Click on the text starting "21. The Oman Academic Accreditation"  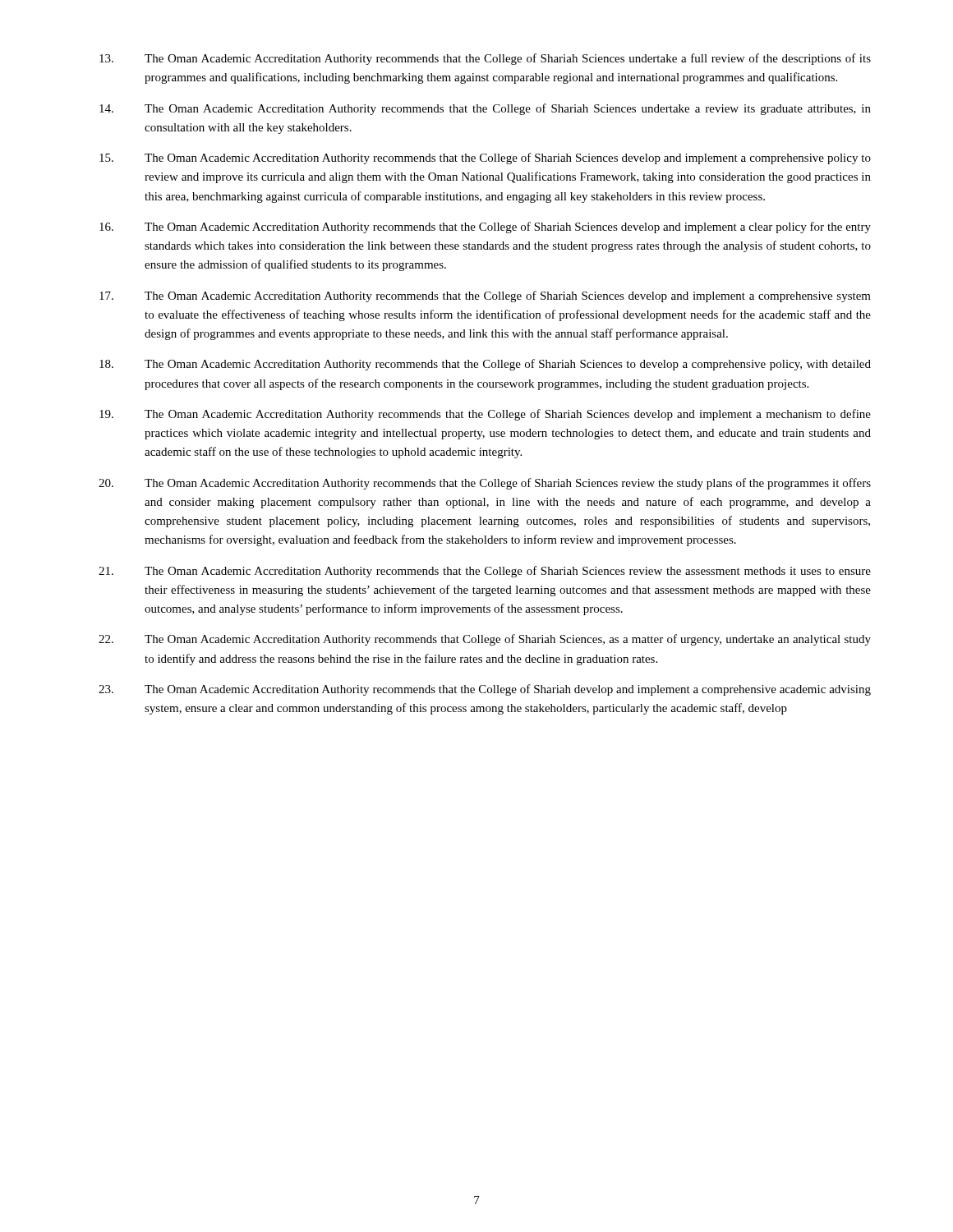[485, 590]
